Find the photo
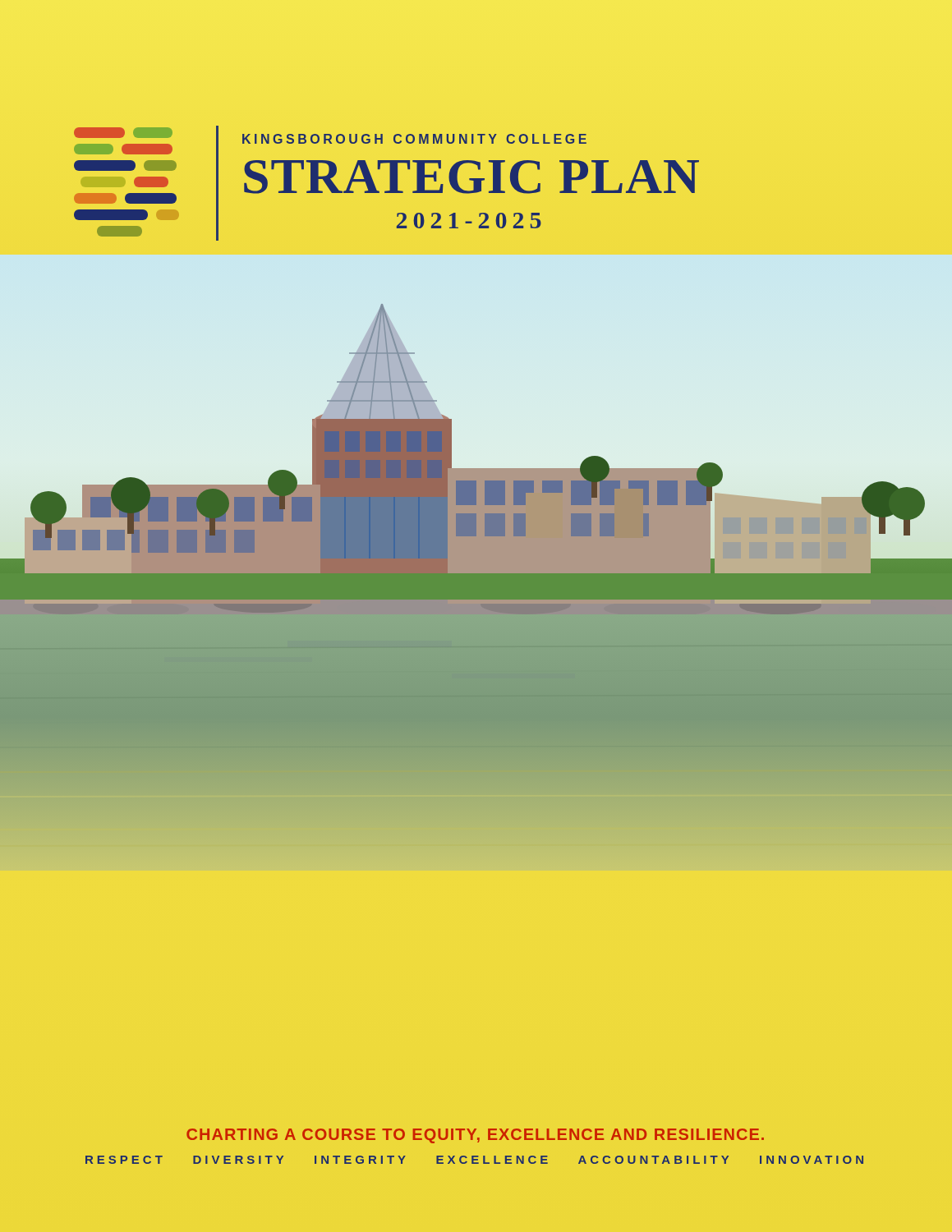 point(476,563)
